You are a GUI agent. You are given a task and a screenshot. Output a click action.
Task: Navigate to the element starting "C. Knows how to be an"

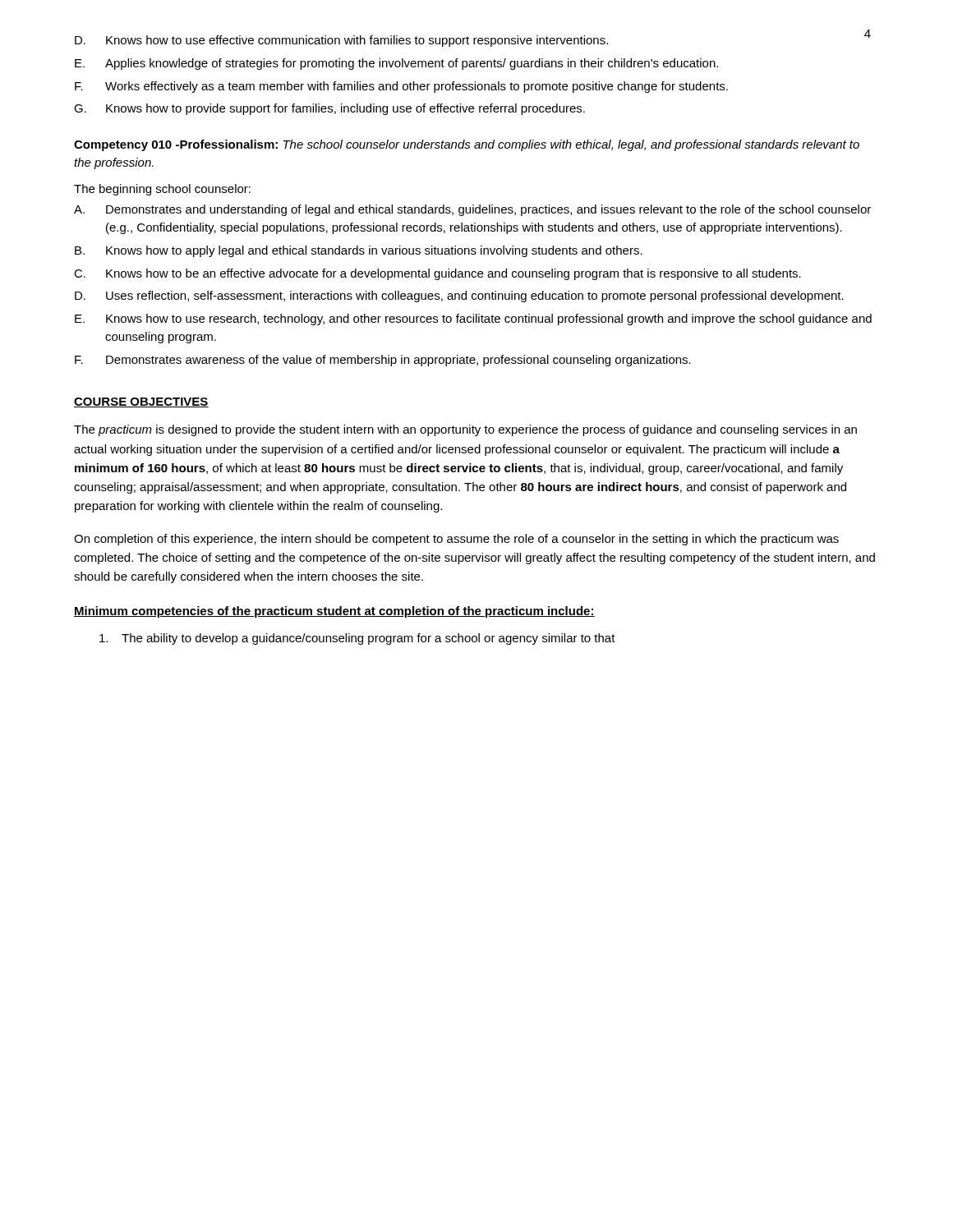476,273
